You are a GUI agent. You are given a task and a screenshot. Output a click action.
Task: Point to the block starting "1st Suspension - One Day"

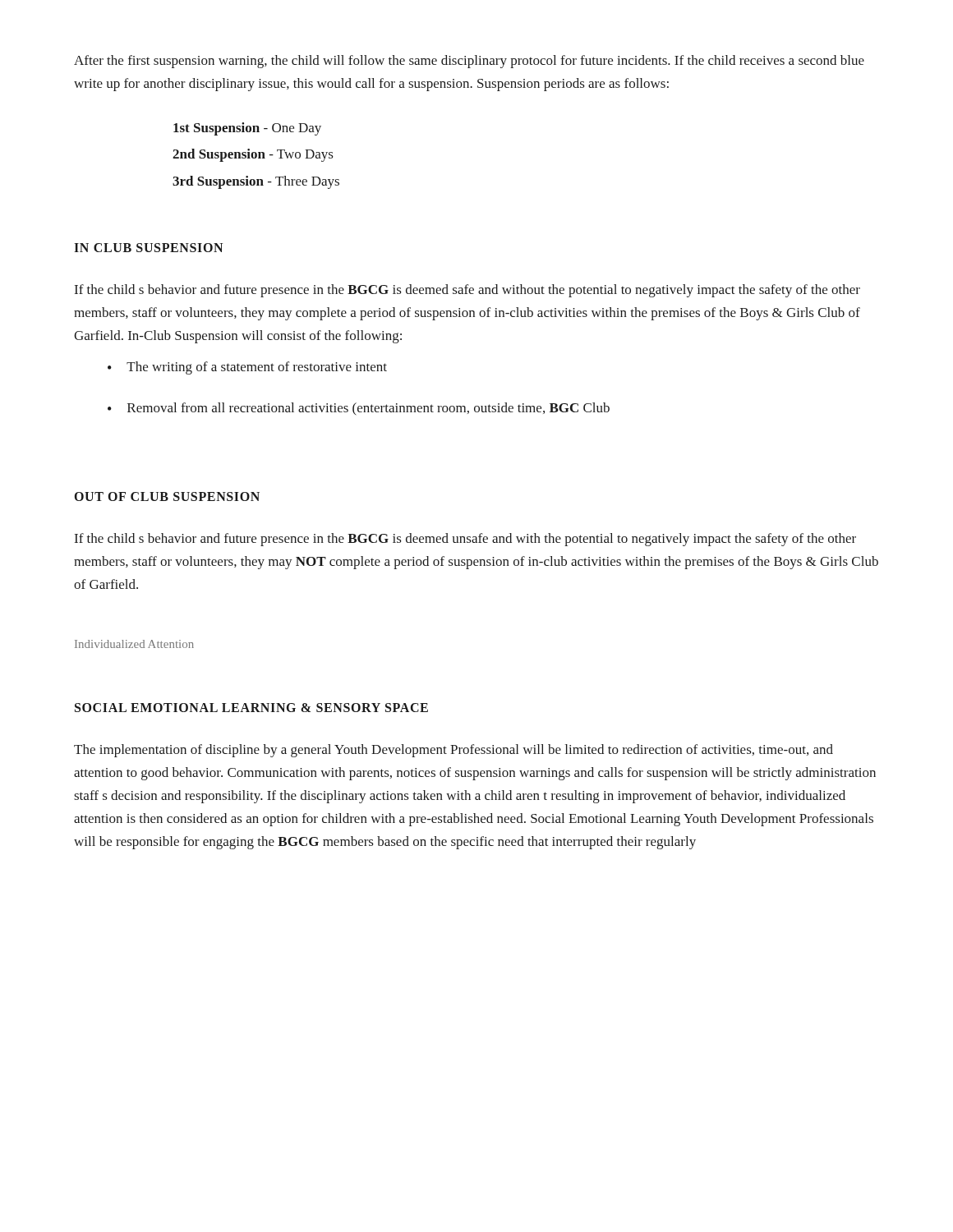tap(247, 128)
